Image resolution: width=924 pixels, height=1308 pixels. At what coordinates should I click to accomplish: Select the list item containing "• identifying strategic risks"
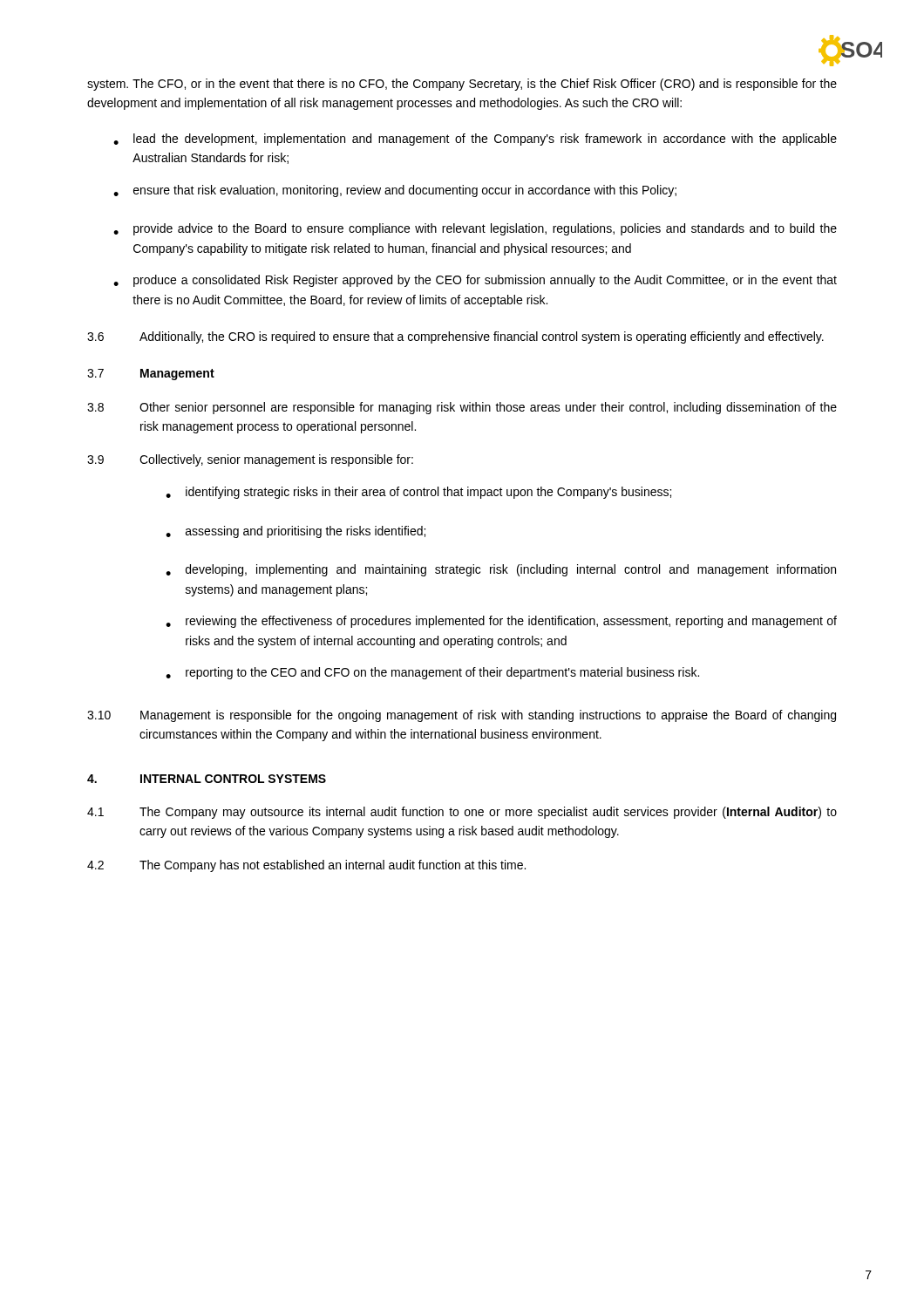[x=501, y=496]
